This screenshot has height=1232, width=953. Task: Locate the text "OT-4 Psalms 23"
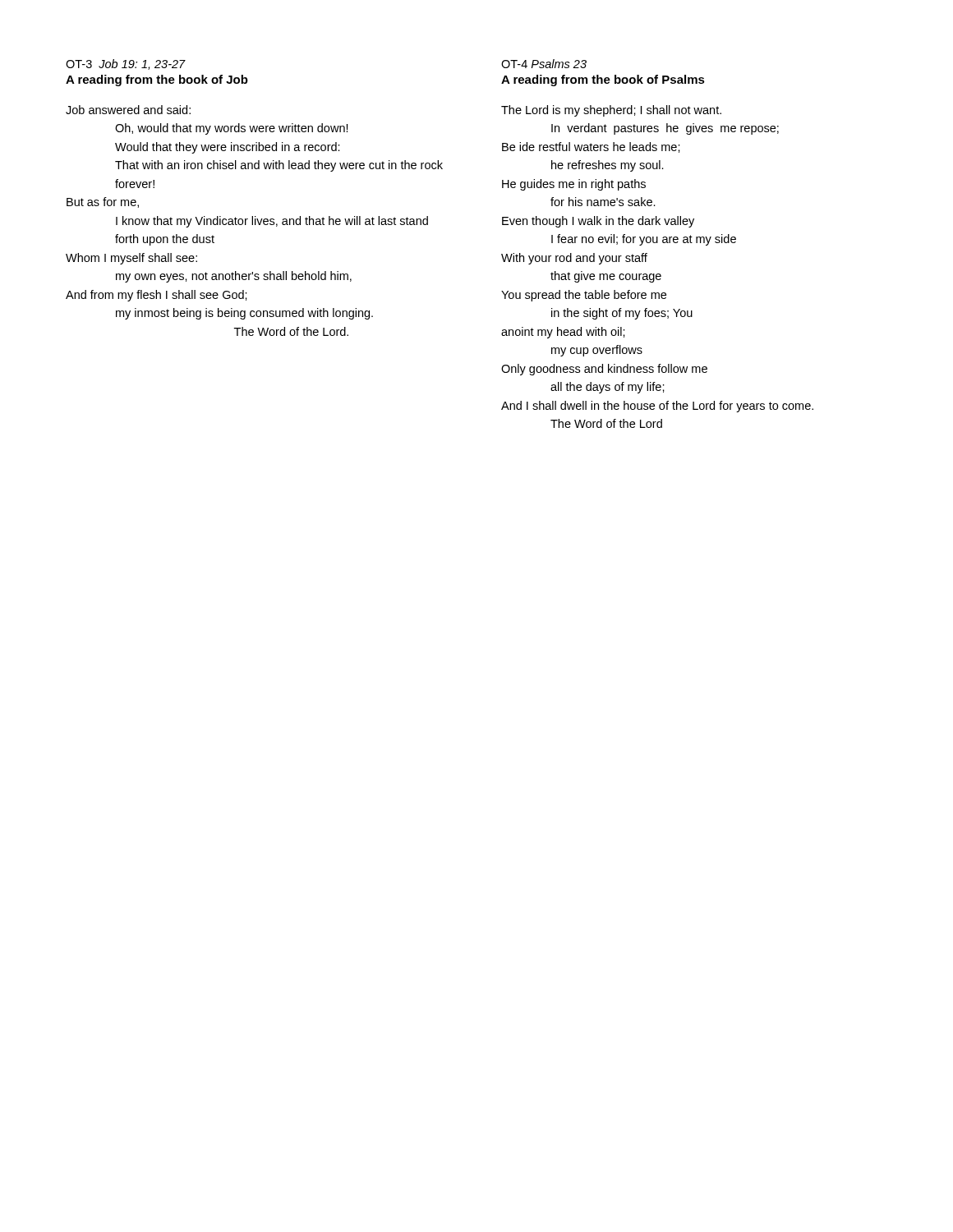coord(544,64)
